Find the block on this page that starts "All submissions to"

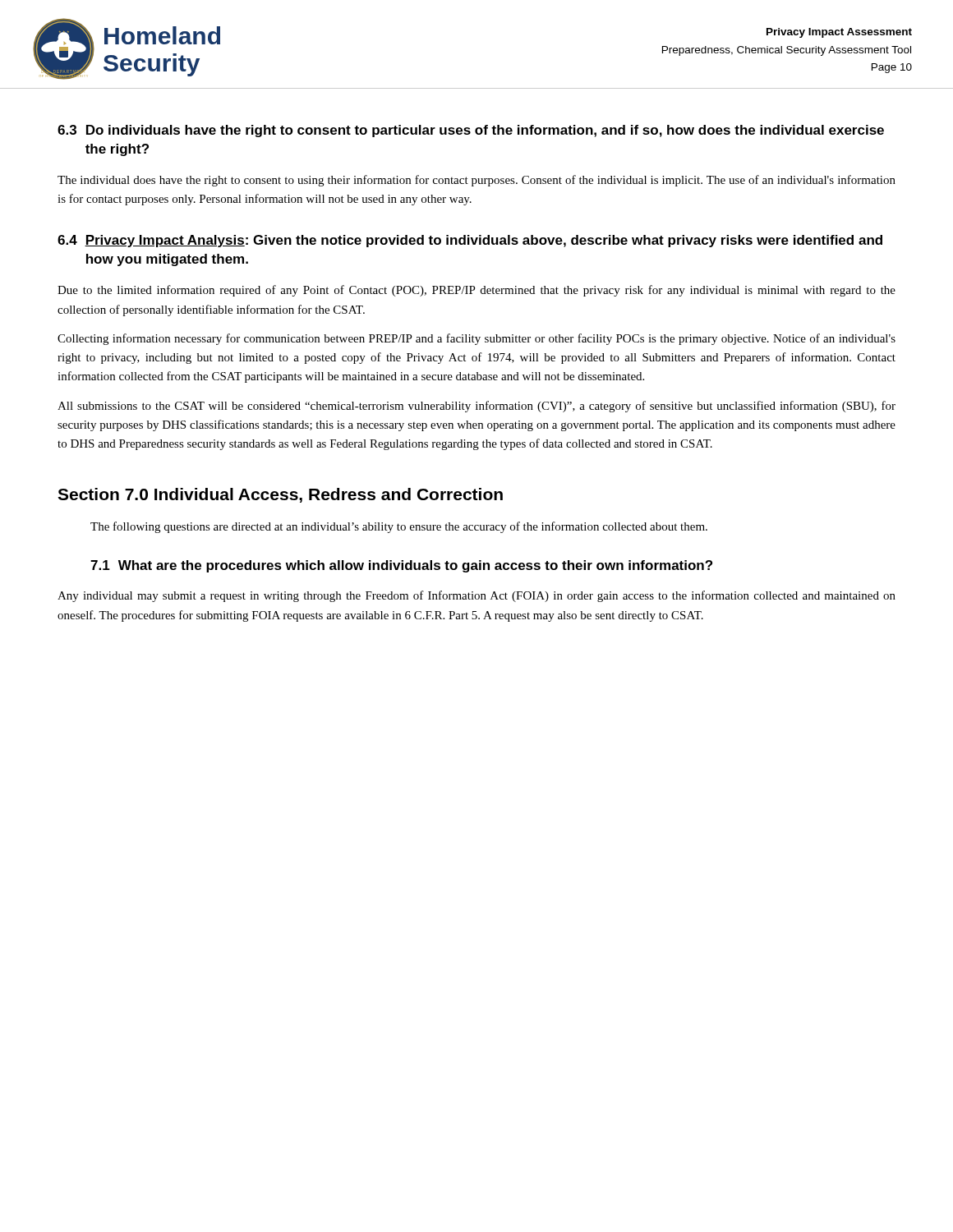pyautogui.click(x=476, y=424)
